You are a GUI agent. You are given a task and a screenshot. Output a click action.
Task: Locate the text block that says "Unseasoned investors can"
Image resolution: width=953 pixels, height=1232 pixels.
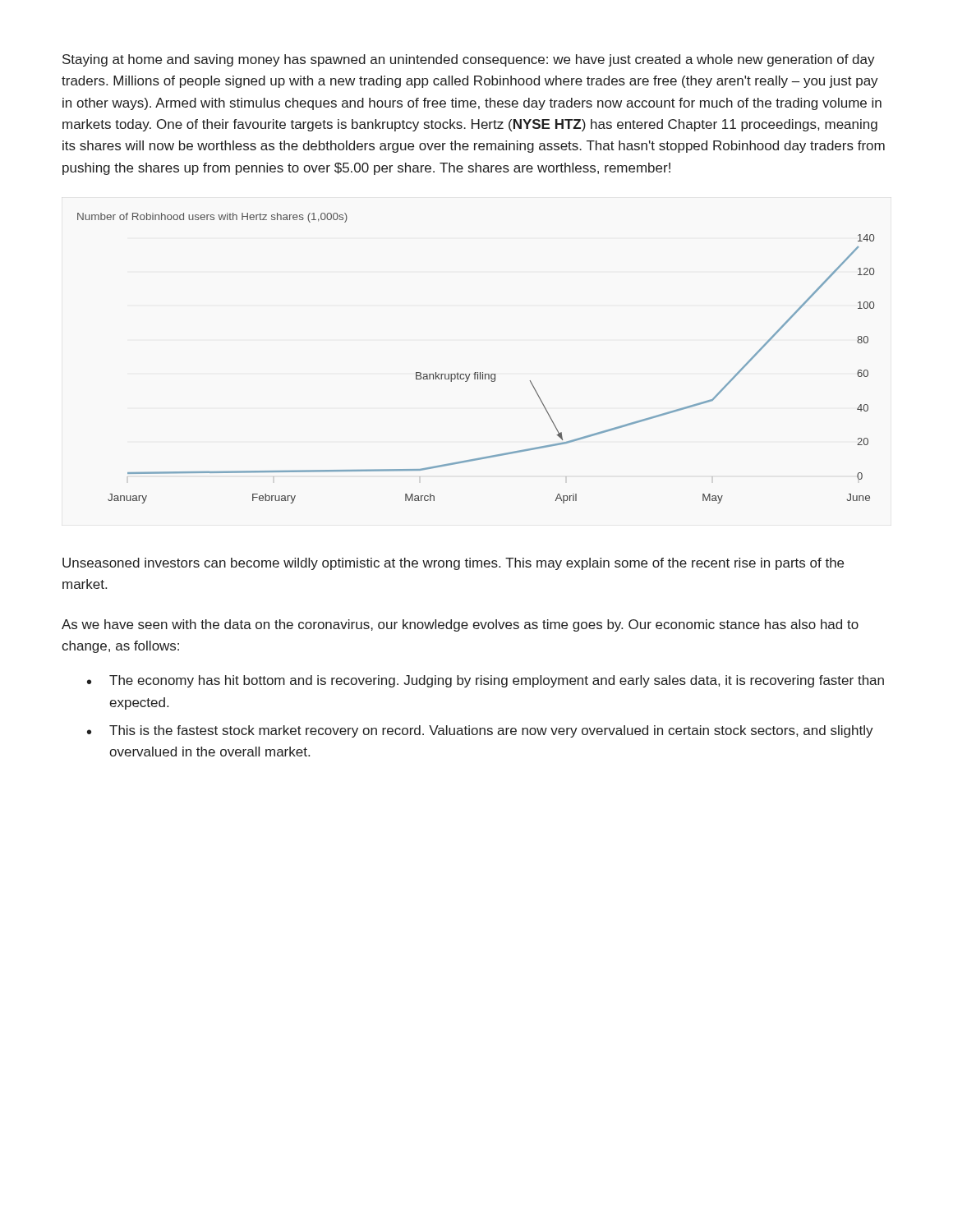click(x=453, y=574)
